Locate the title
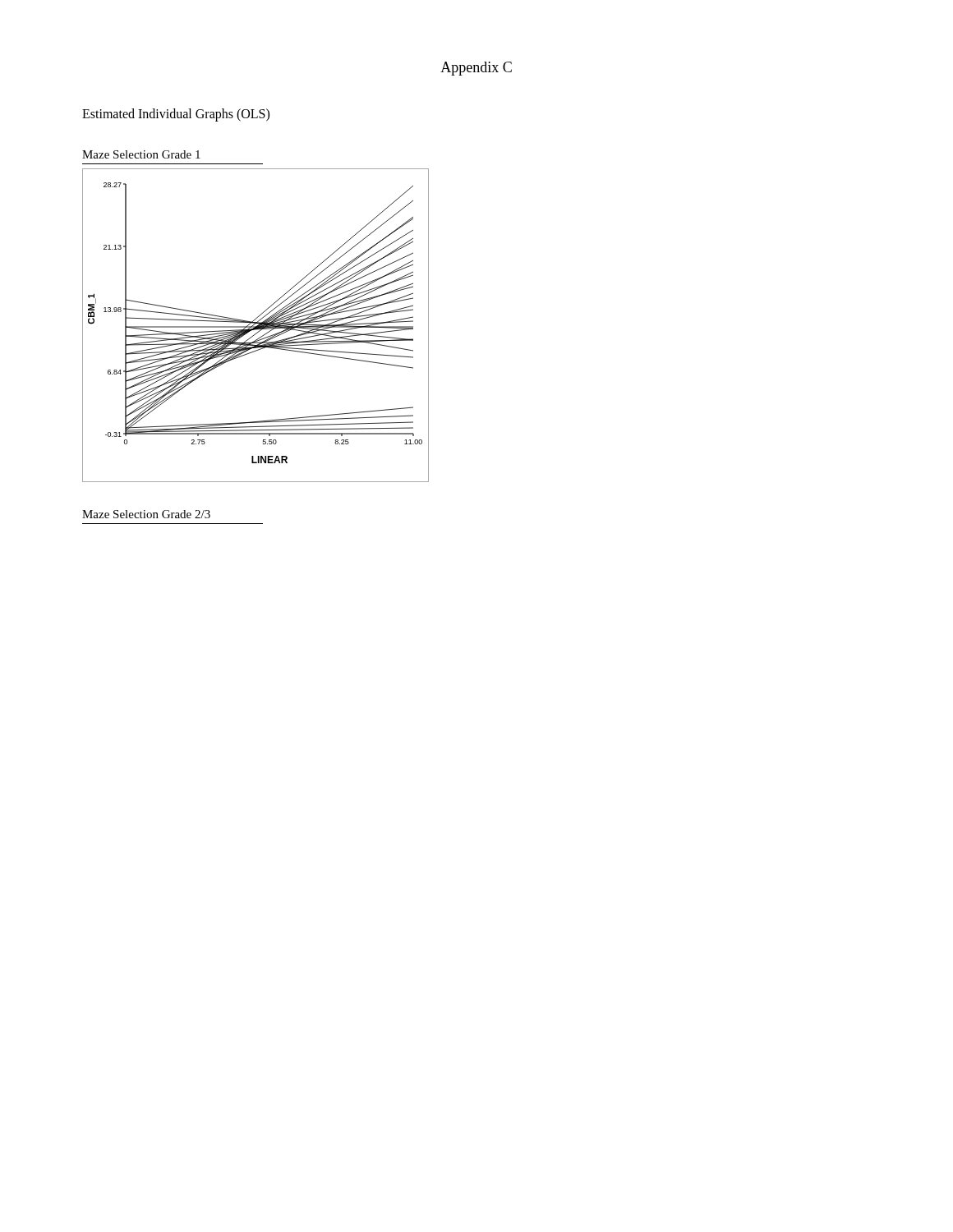 tap(476, 67)
